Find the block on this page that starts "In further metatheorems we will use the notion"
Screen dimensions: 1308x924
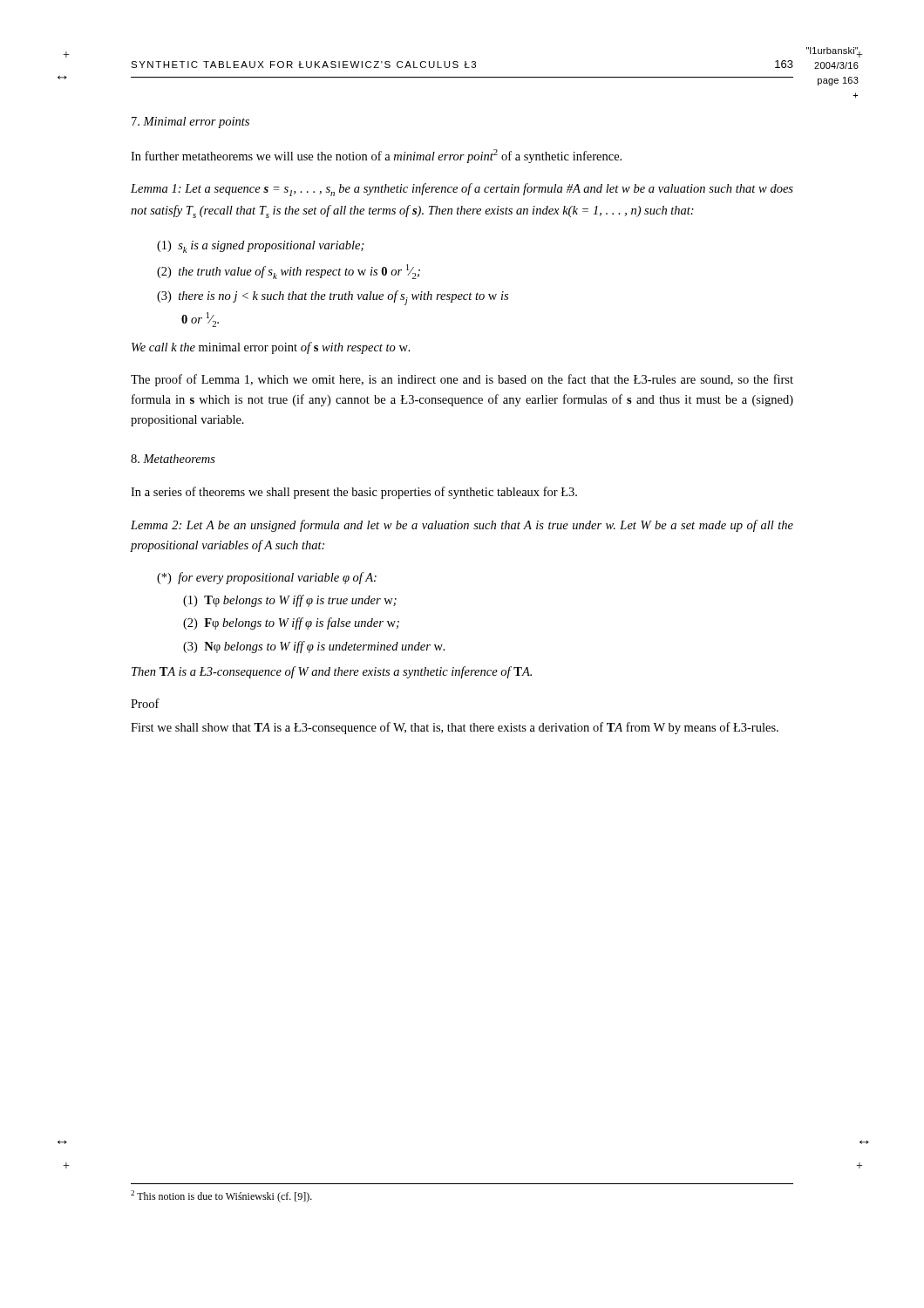[377, 155]
